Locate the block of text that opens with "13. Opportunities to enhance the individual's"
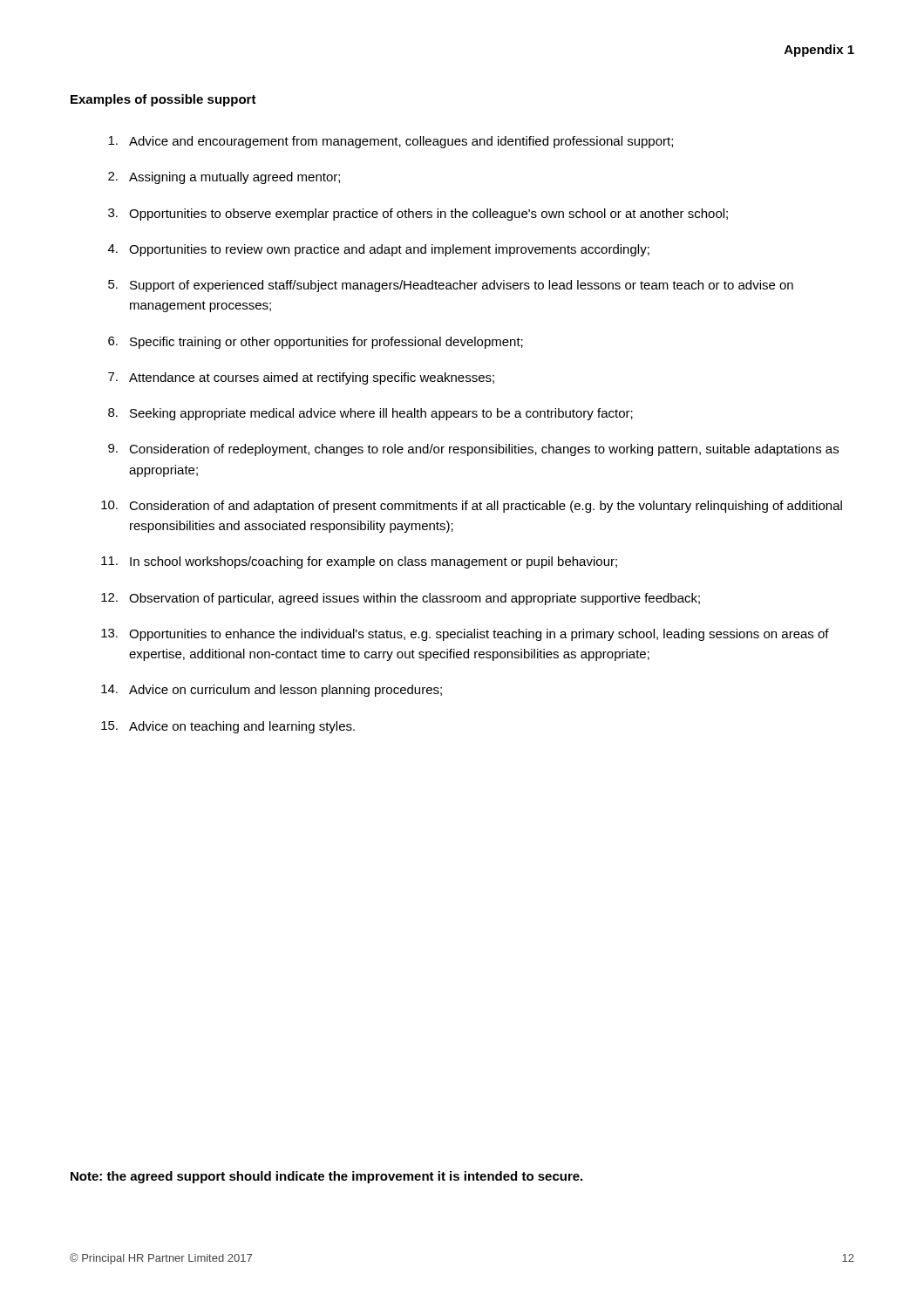 pyautogui.click(x=462, y=644)
